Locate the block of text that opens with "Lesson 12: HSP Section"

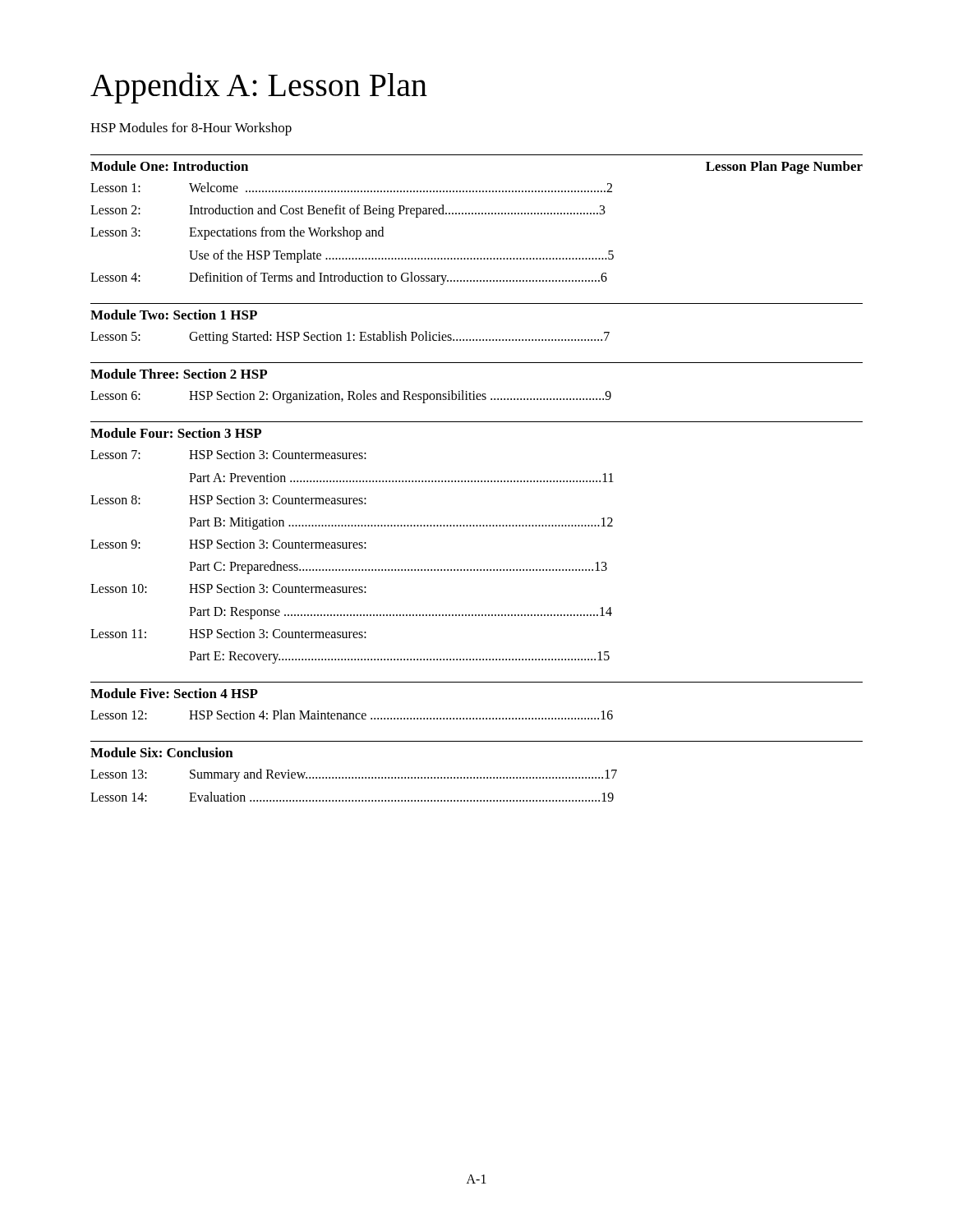click(476, 715)
